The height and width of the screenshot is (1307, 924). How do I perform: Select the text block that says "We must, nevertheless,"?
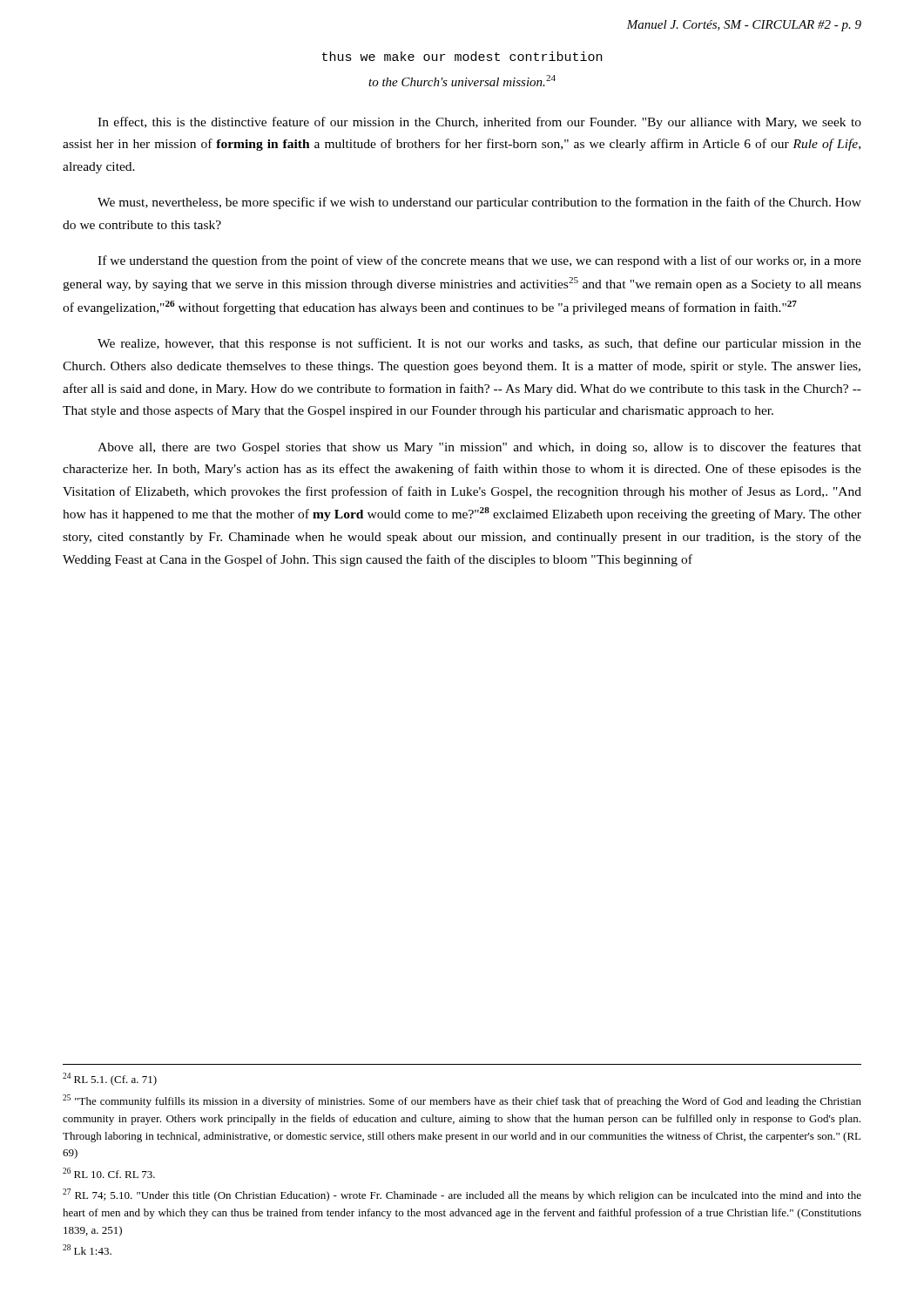462,213
